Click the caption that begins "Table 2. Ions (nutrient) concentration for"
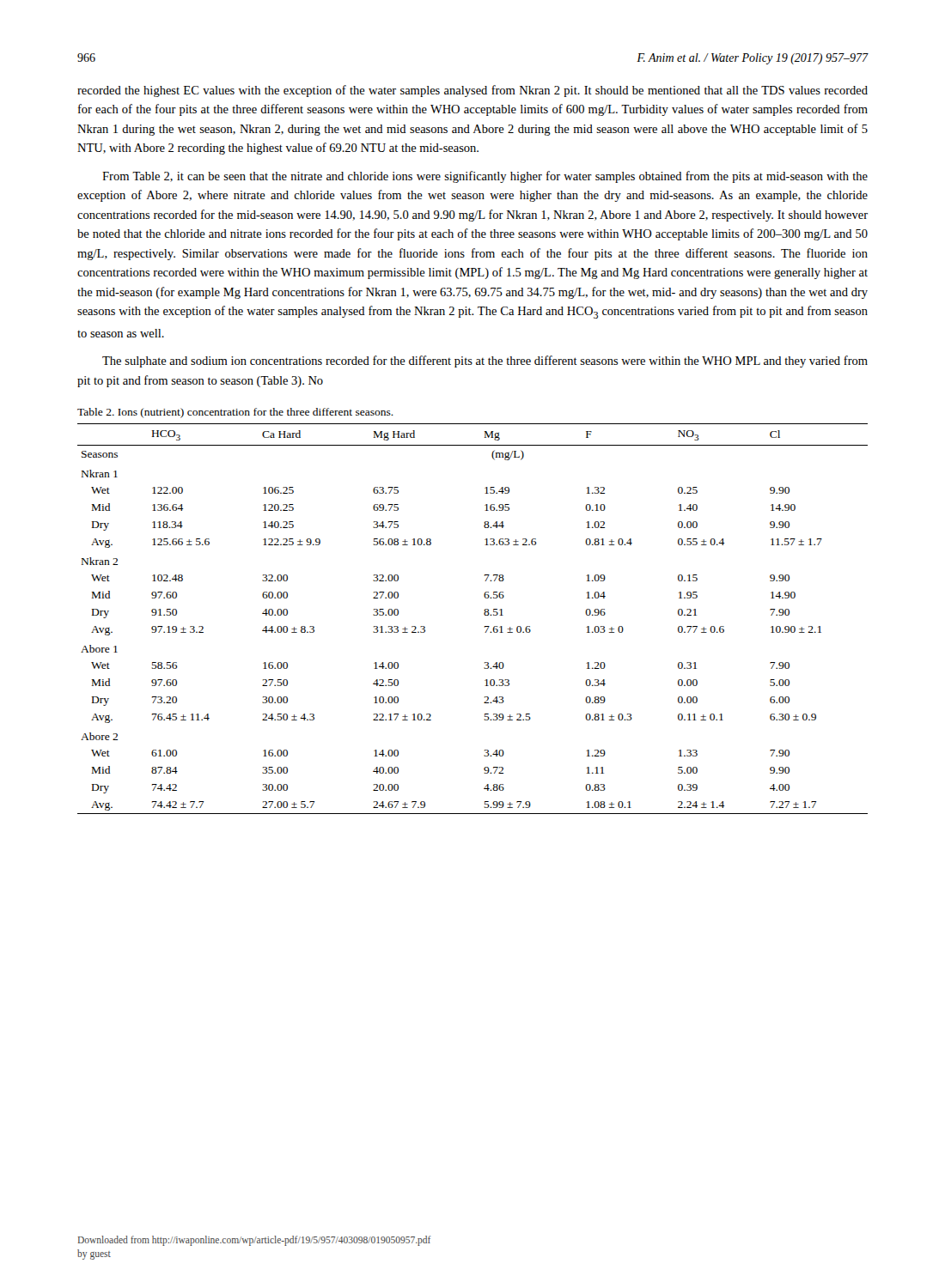The height and width of the screenshot is (1288, 945). (235, 412)
